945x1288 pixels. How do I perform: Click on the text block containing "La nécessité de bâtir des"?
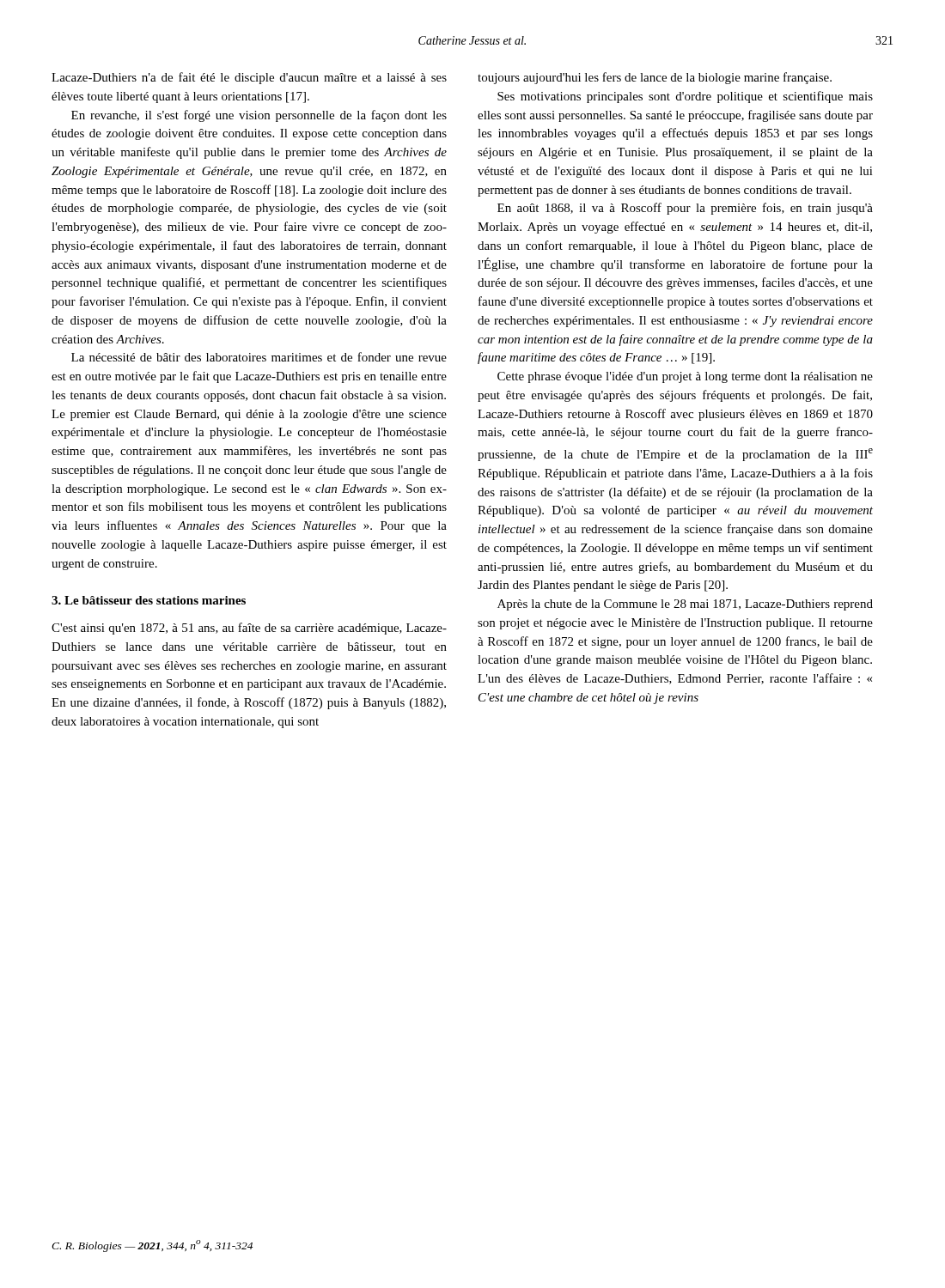(x=249, y=461)
